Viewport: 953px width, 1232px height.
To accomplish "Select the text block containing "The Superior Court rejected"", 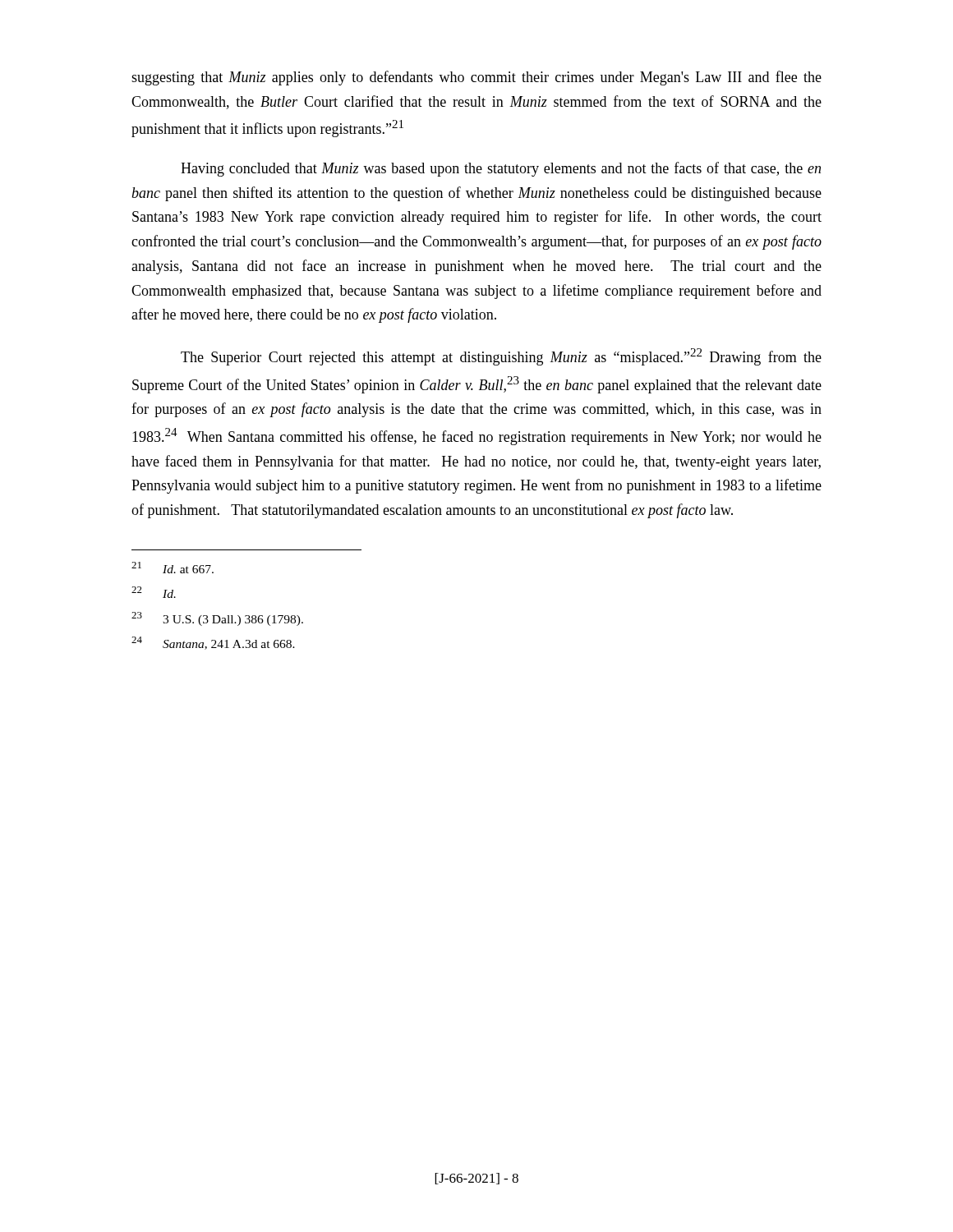I will (x=476, y=432).
